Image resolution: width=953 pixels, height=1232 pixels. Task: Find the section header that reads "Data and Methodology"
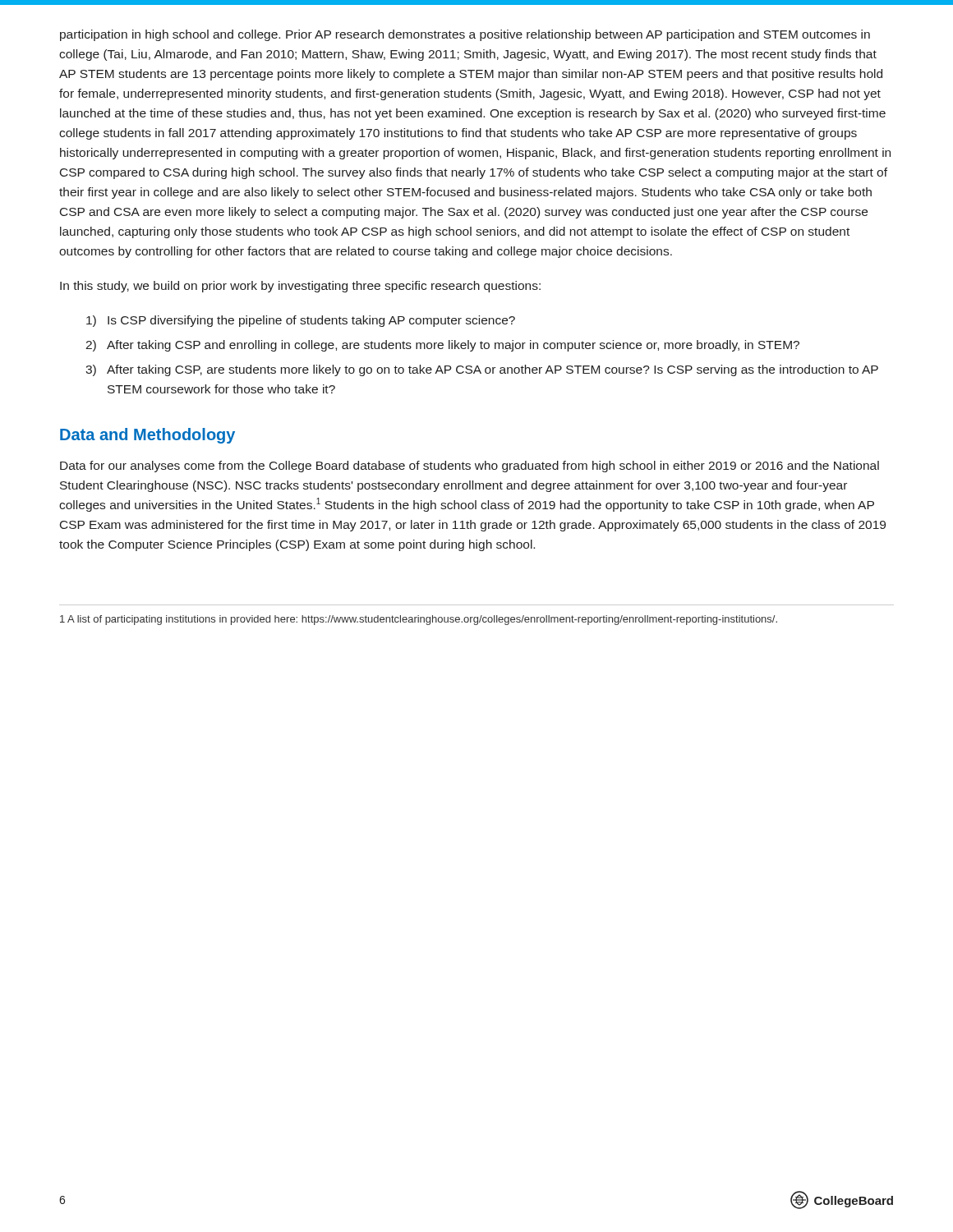tap(147, 435)
